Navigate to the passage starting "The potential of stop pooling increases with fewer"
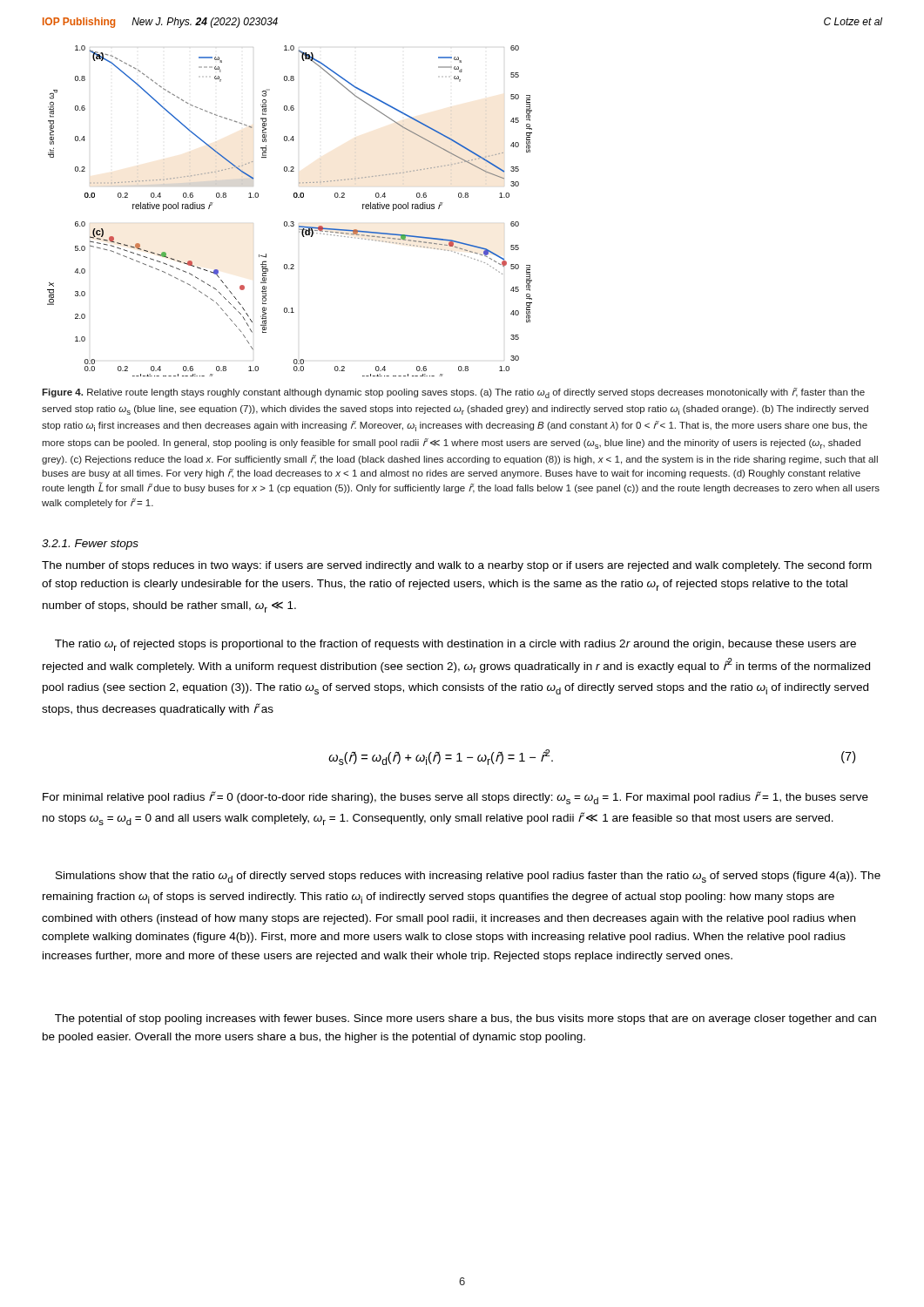Image resolution: width=924 pixels, height=1307 pixels. pos(459,1027)
